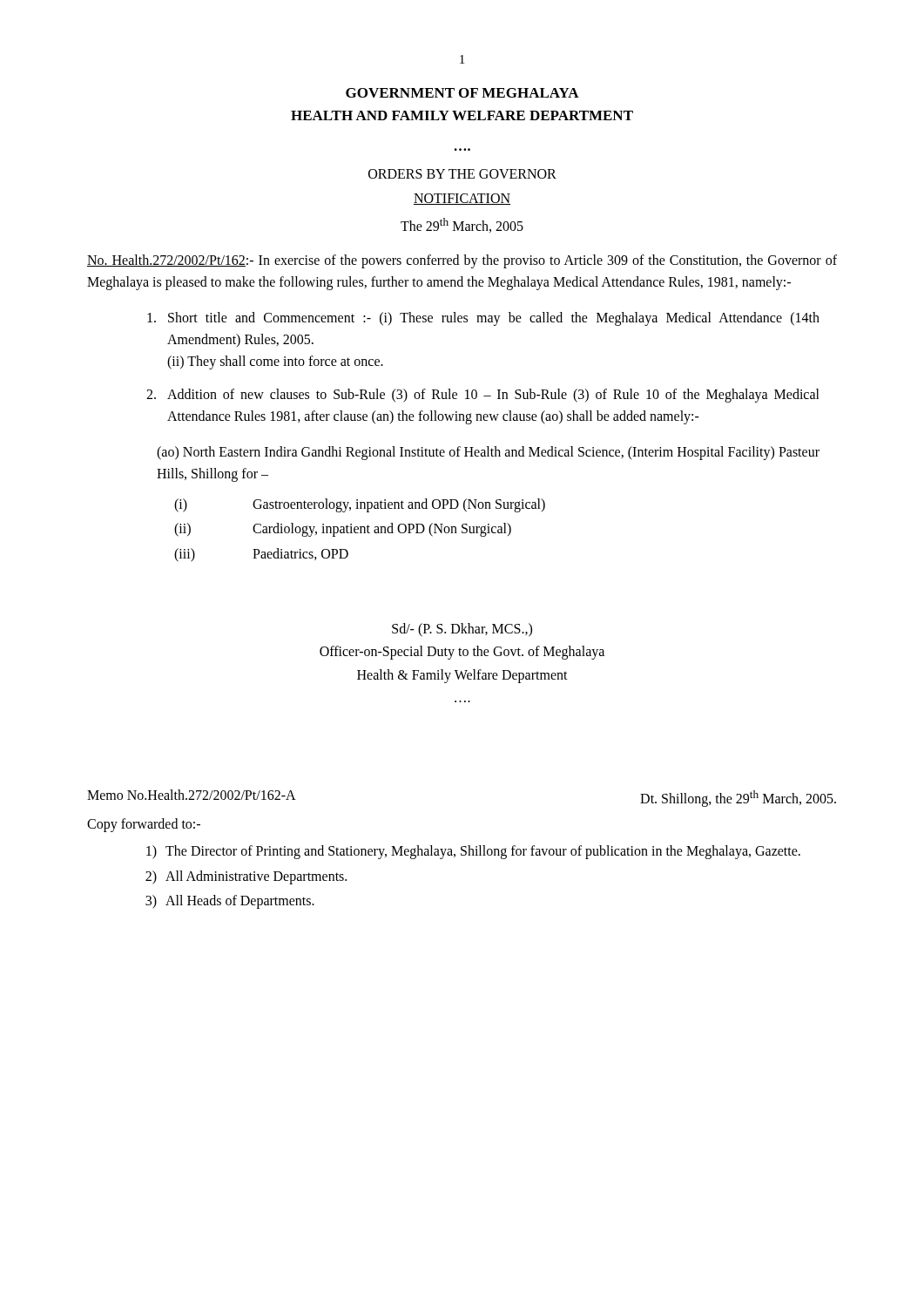Click where it says "2) All Administrative Departments."

pos(246,877)
